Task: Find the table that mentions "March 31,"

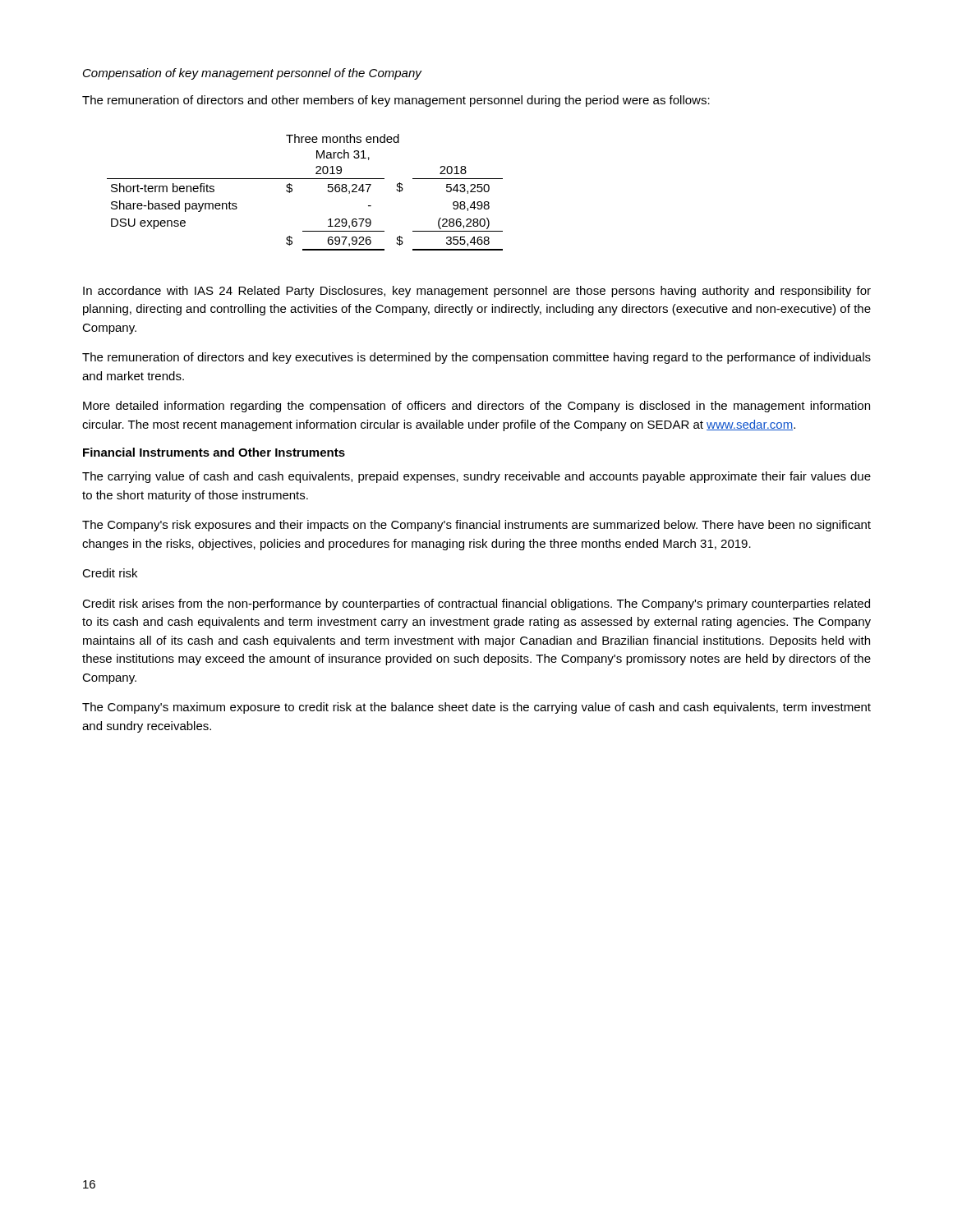Action: pos(476,194)
